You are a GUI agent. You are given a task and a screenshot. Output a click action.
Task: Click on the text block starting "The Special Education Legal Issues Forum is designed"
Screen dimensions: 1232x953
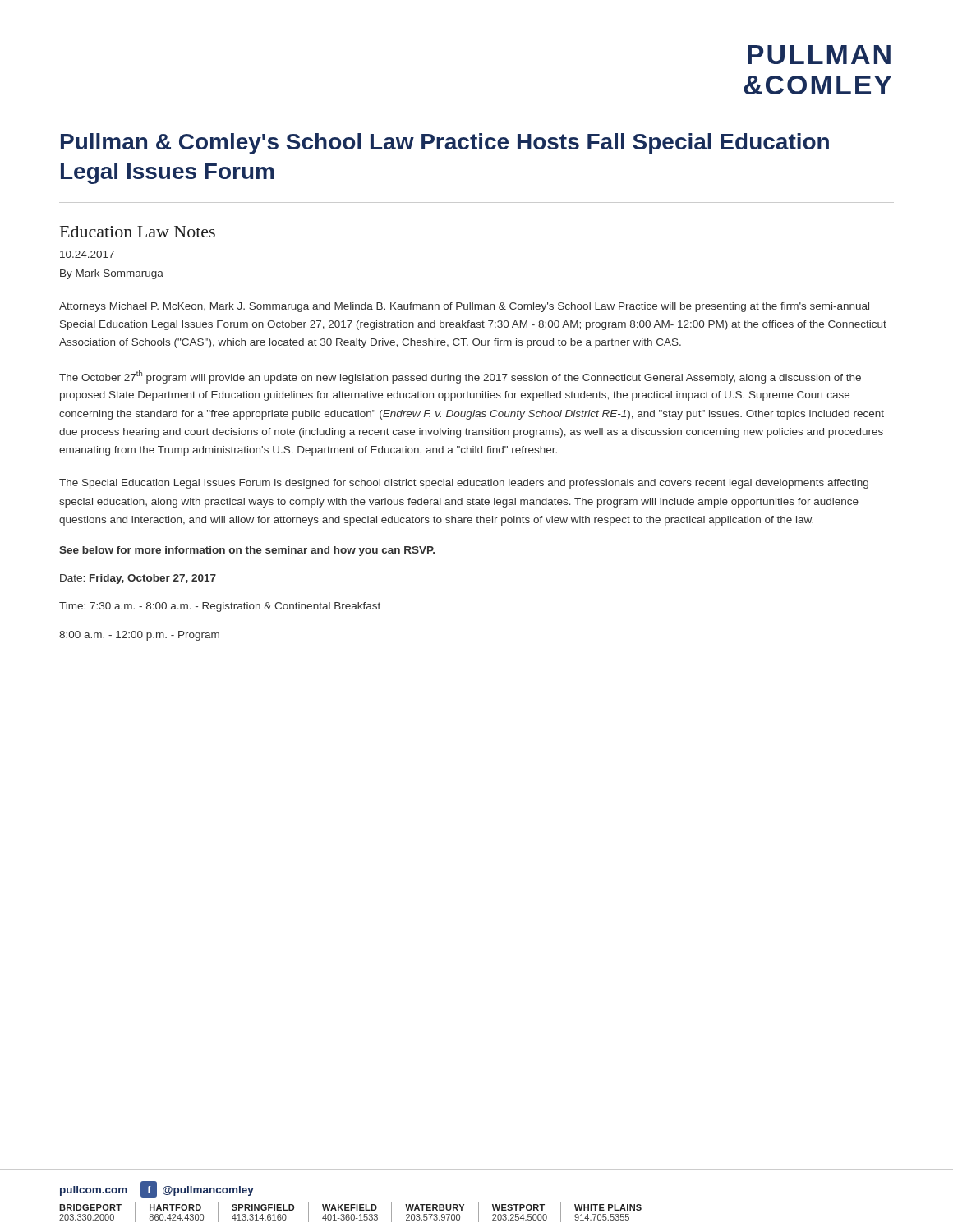tap(464, 501)
